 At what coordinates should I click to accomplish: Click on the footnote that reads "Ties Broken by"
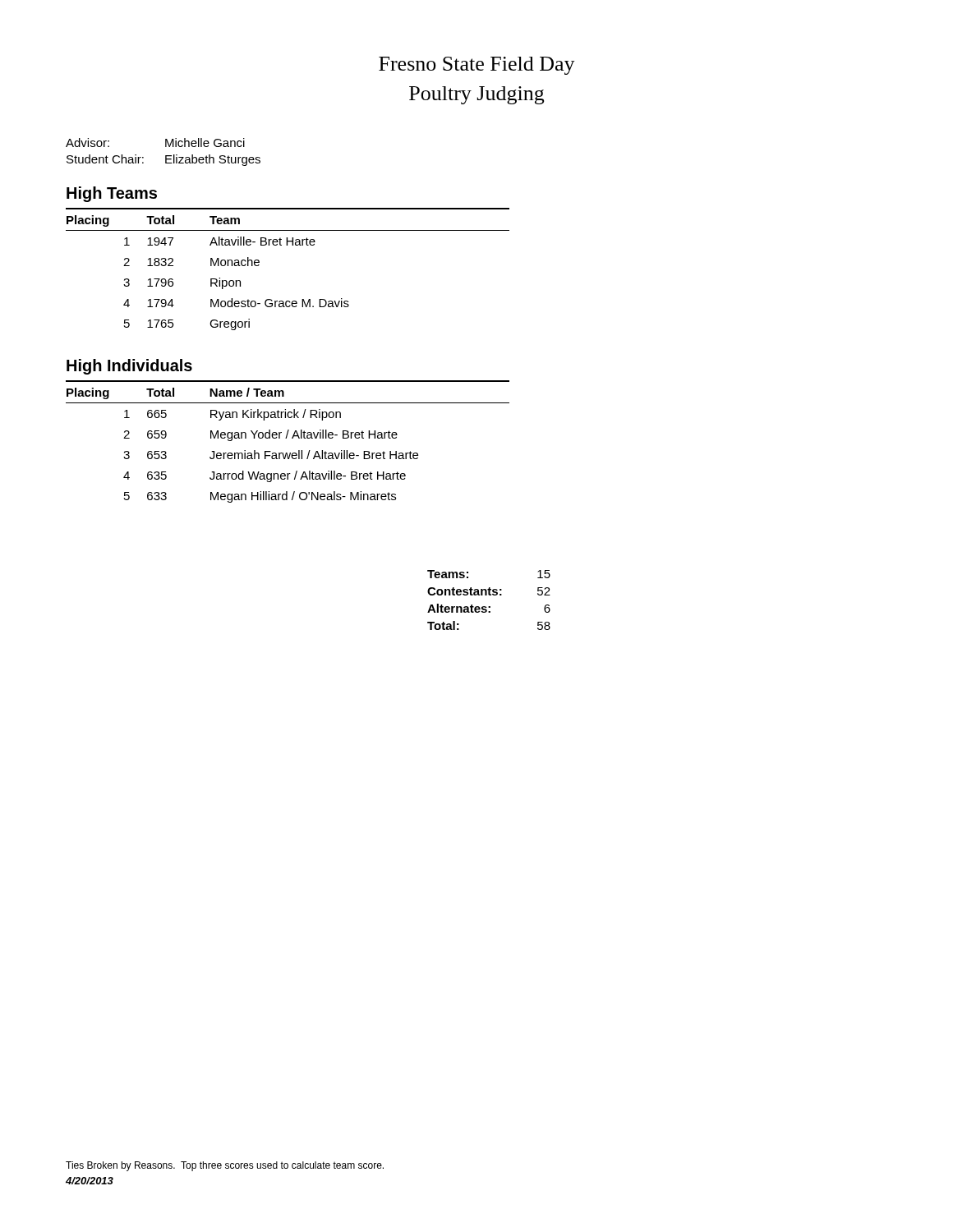pyautogui.click(x=225, y=1165)
